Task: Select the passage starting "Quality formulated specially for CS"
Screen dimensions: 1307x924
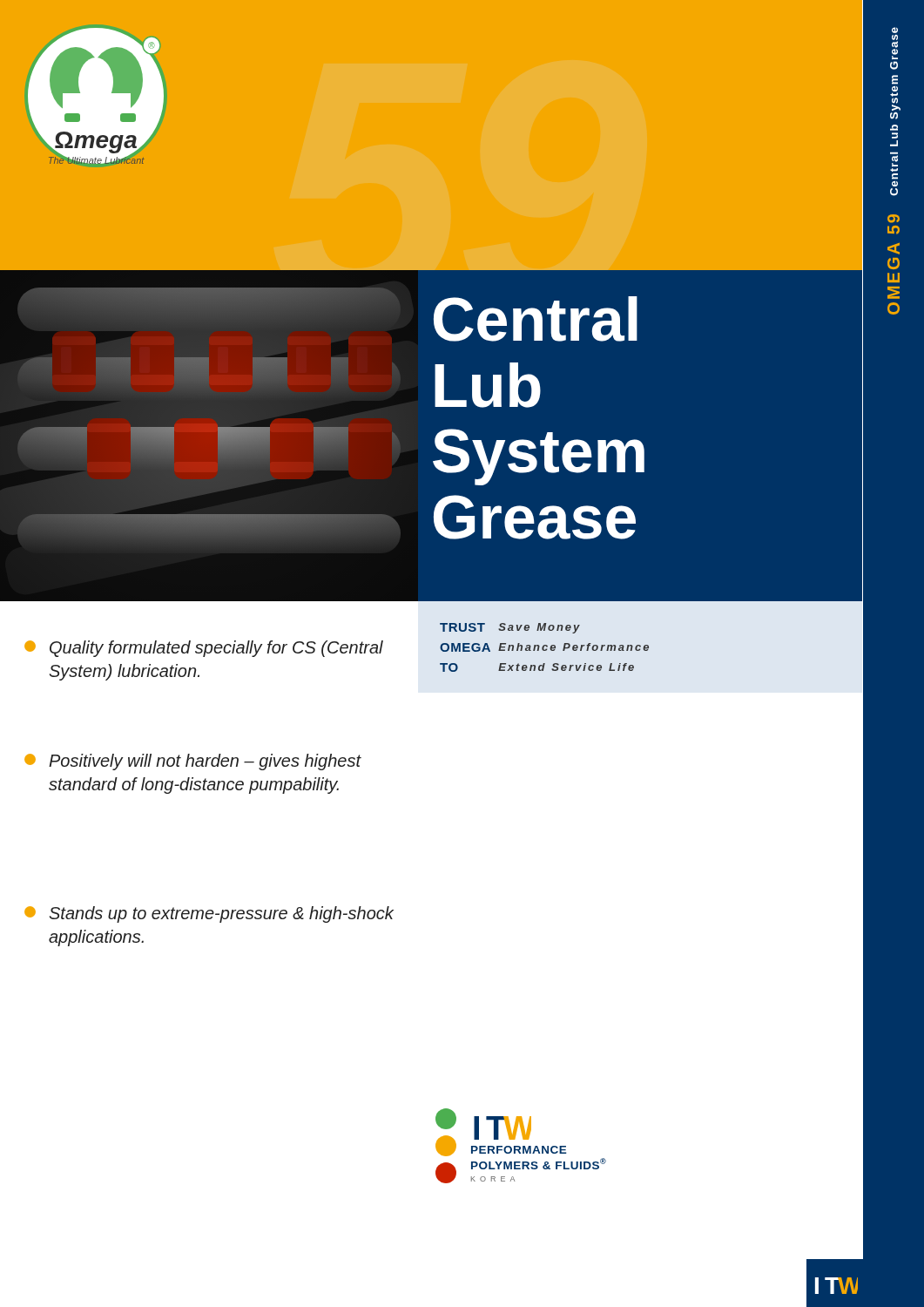Action: click(216, 660)
